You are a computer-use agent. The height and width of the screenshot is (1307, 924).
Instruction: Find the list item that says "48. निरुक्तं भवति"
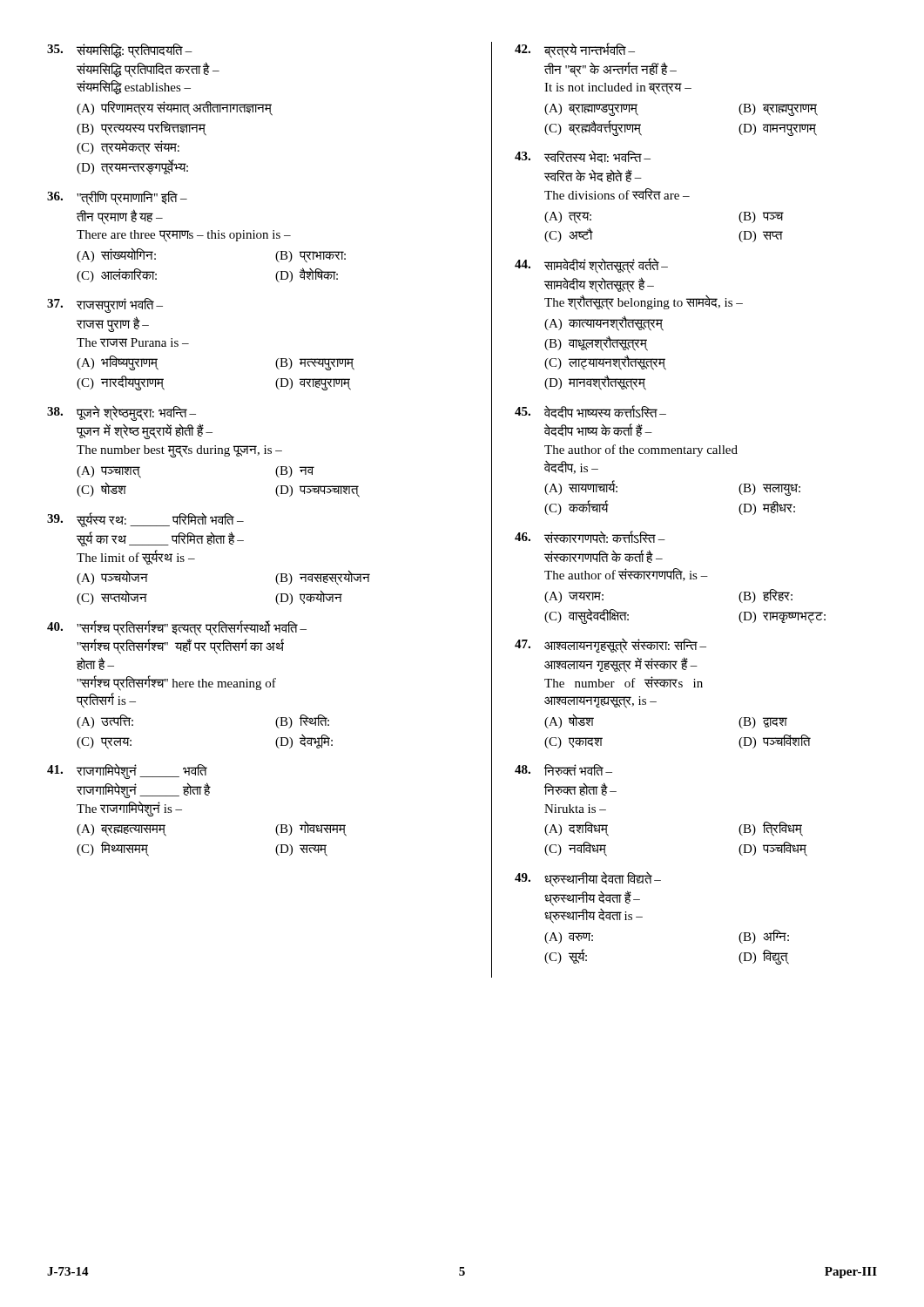[563, 770]
